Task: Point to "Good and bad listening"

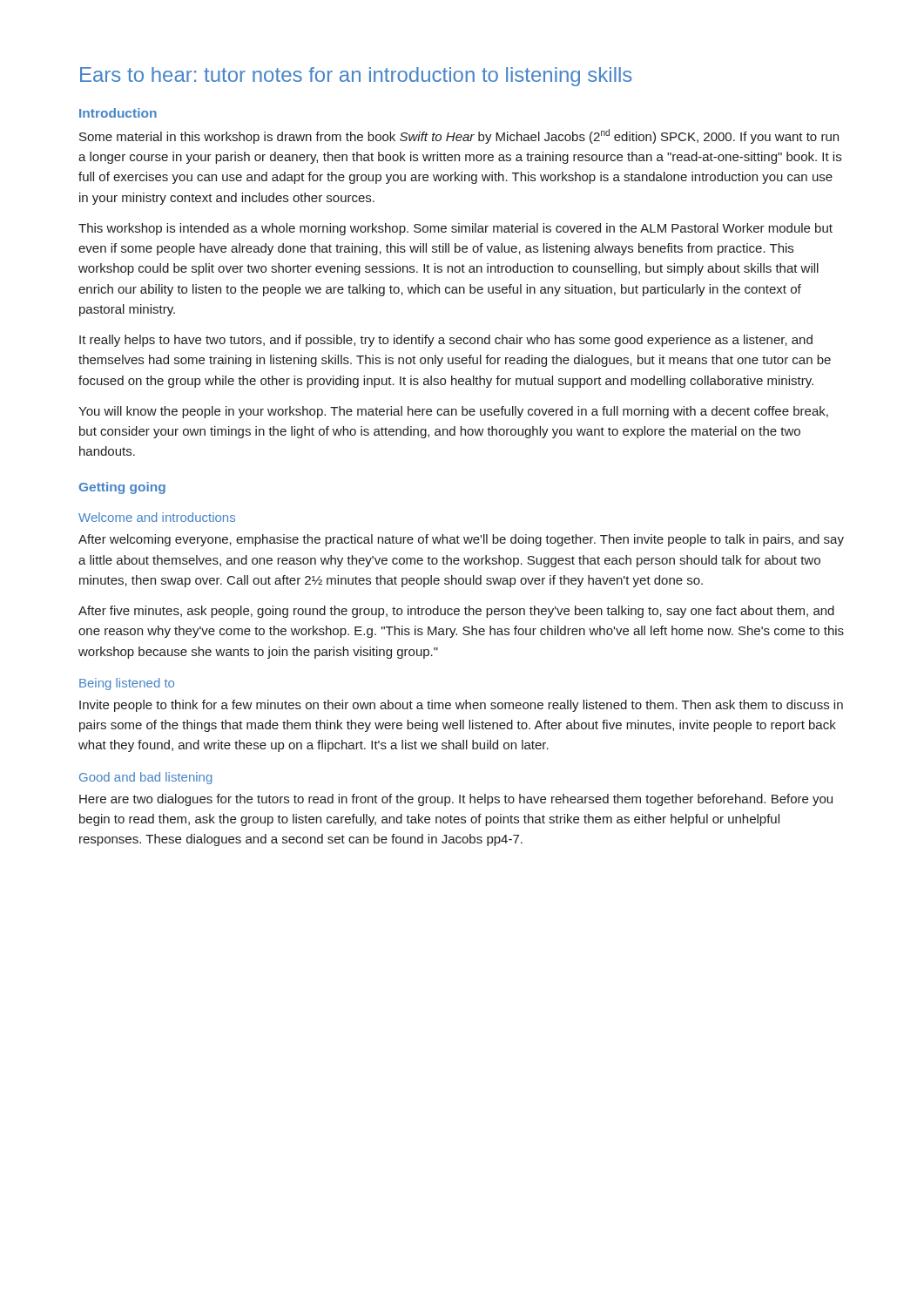Action: coord(146,776)
